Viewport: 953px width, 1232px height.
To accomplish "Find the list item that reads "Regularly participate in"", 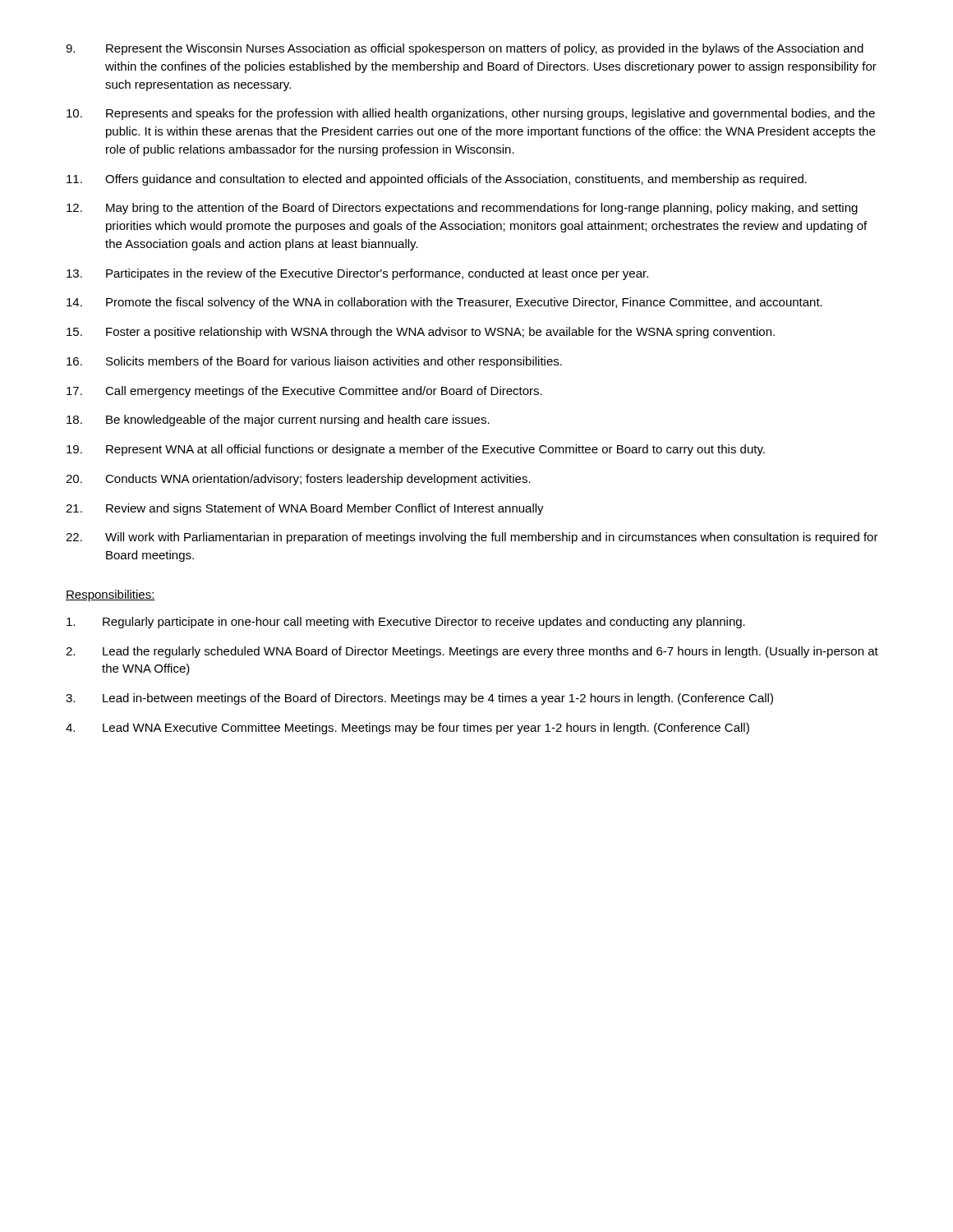I will 476,621.
